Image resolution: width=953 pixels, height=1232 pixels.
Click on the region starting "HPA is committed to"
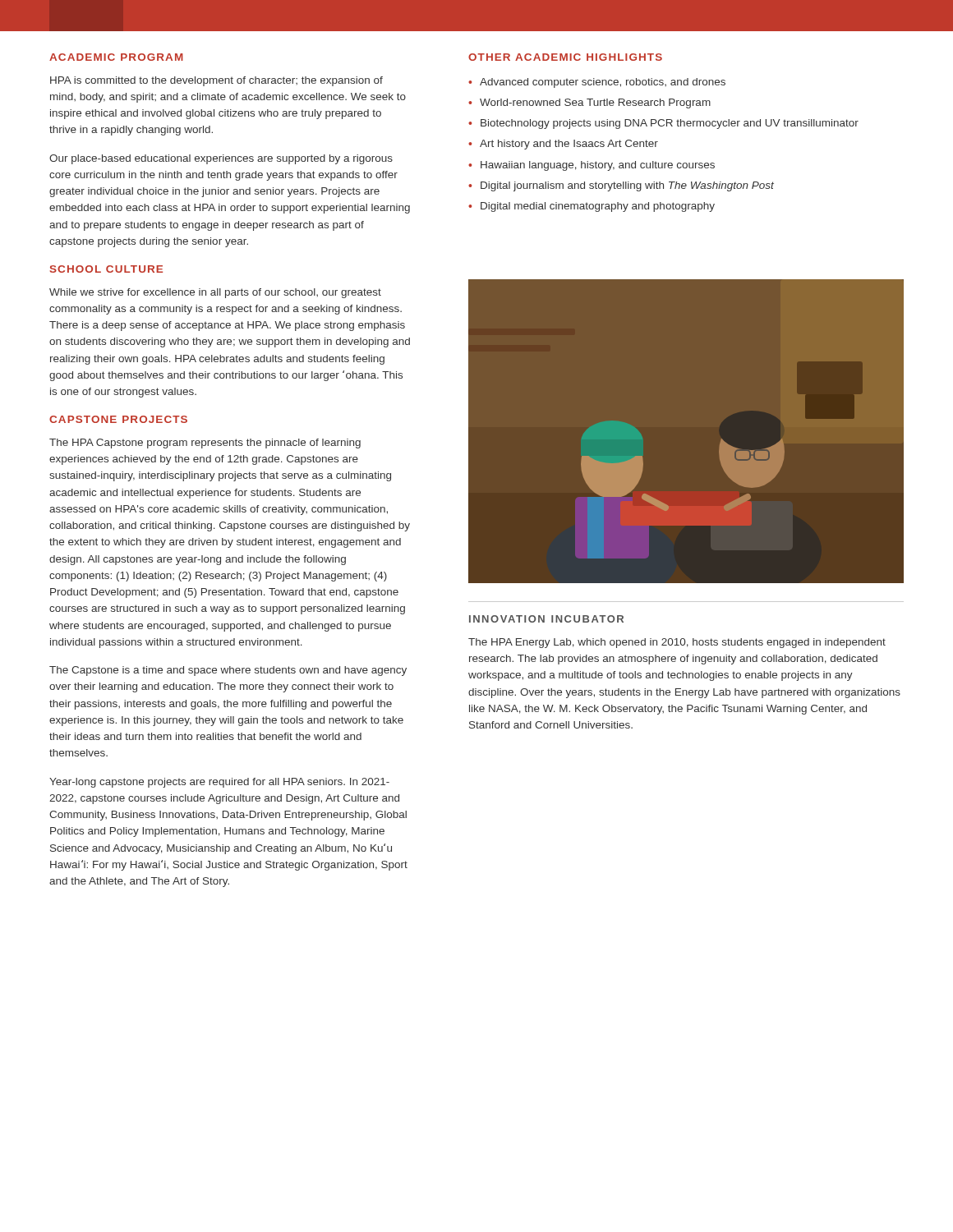tap(228, 105)
